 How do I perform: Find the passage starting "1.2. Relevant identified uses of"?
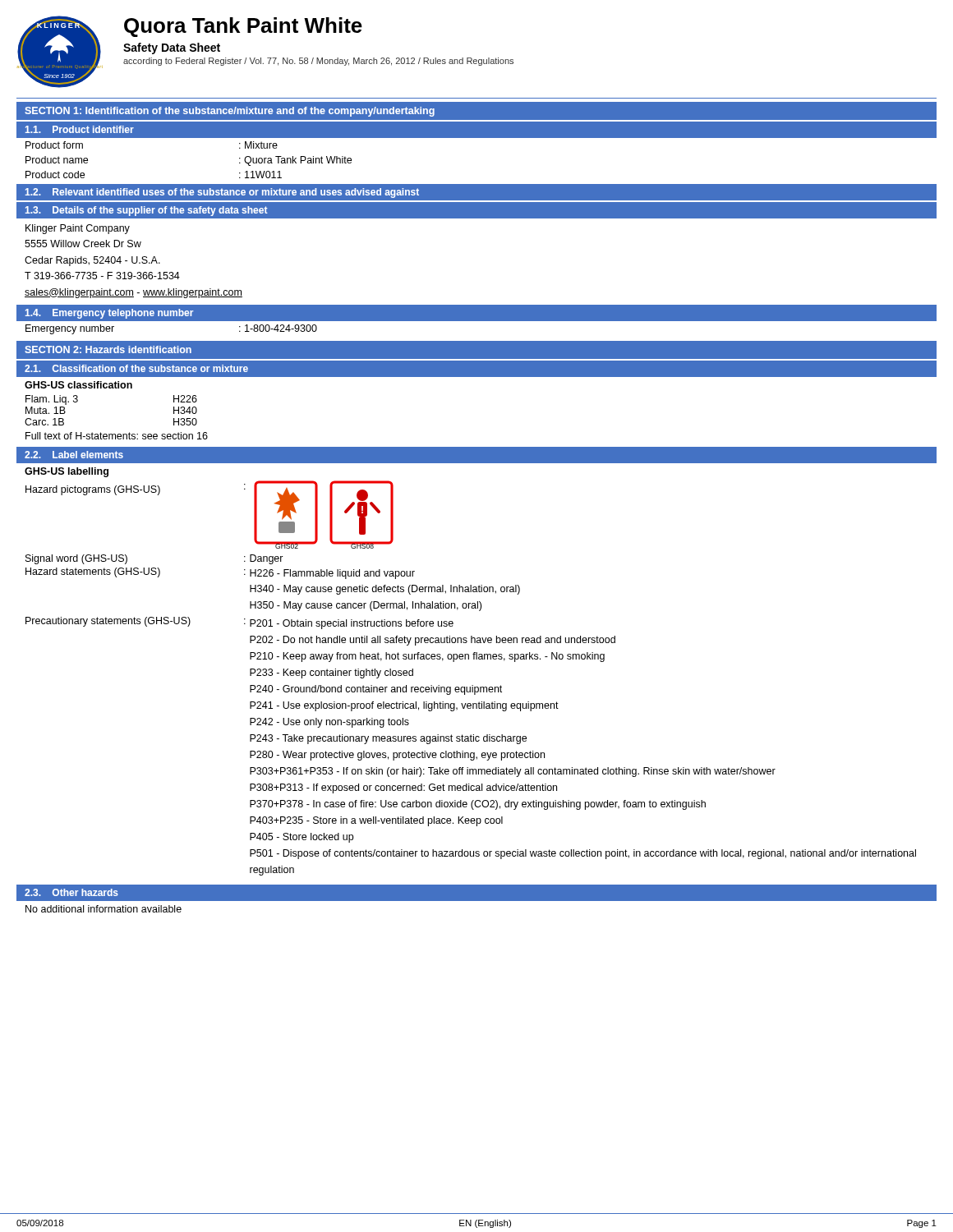222,192
